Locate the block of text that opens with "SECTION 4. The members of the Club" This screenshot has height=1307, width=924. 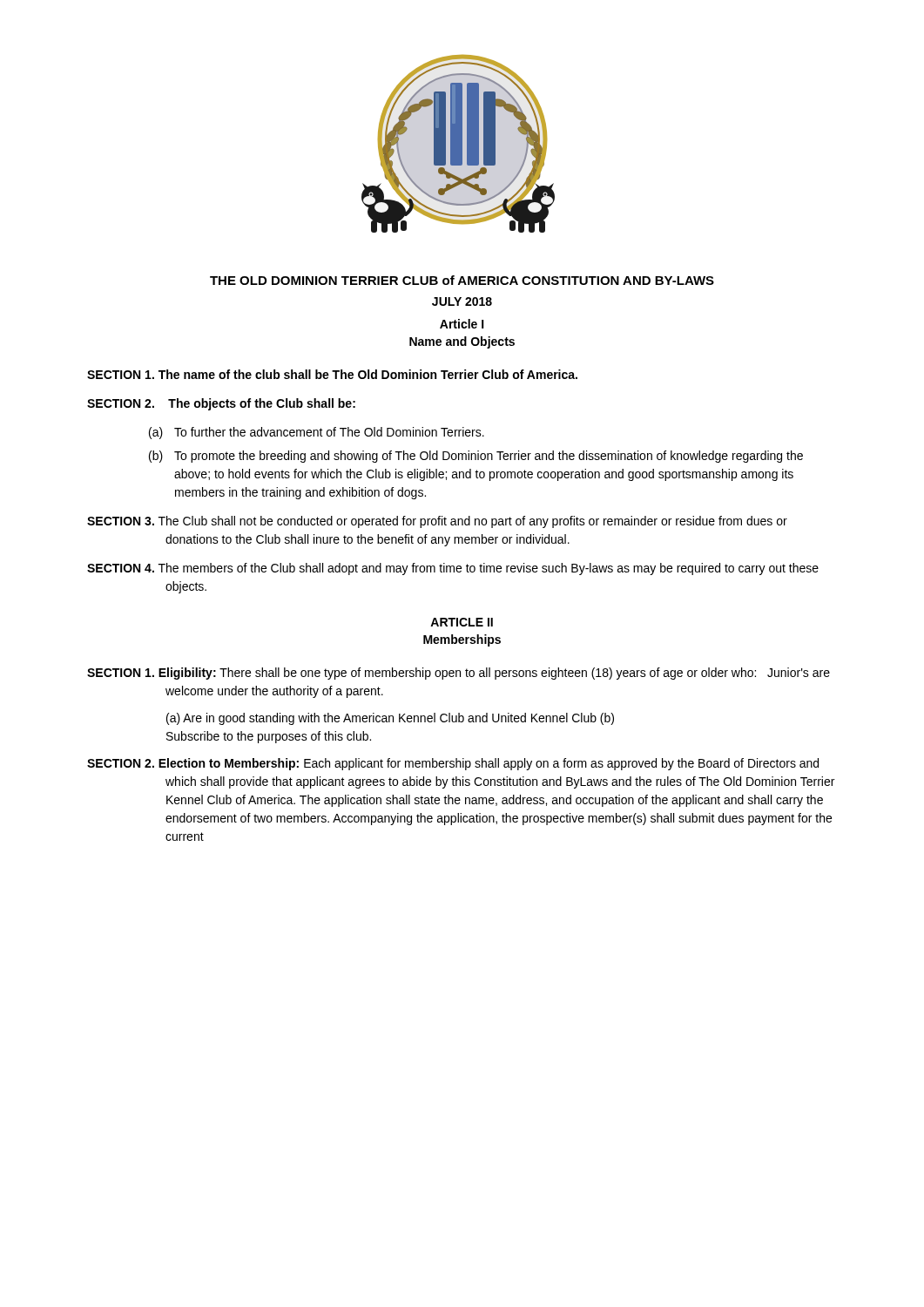tap(453, 577)
